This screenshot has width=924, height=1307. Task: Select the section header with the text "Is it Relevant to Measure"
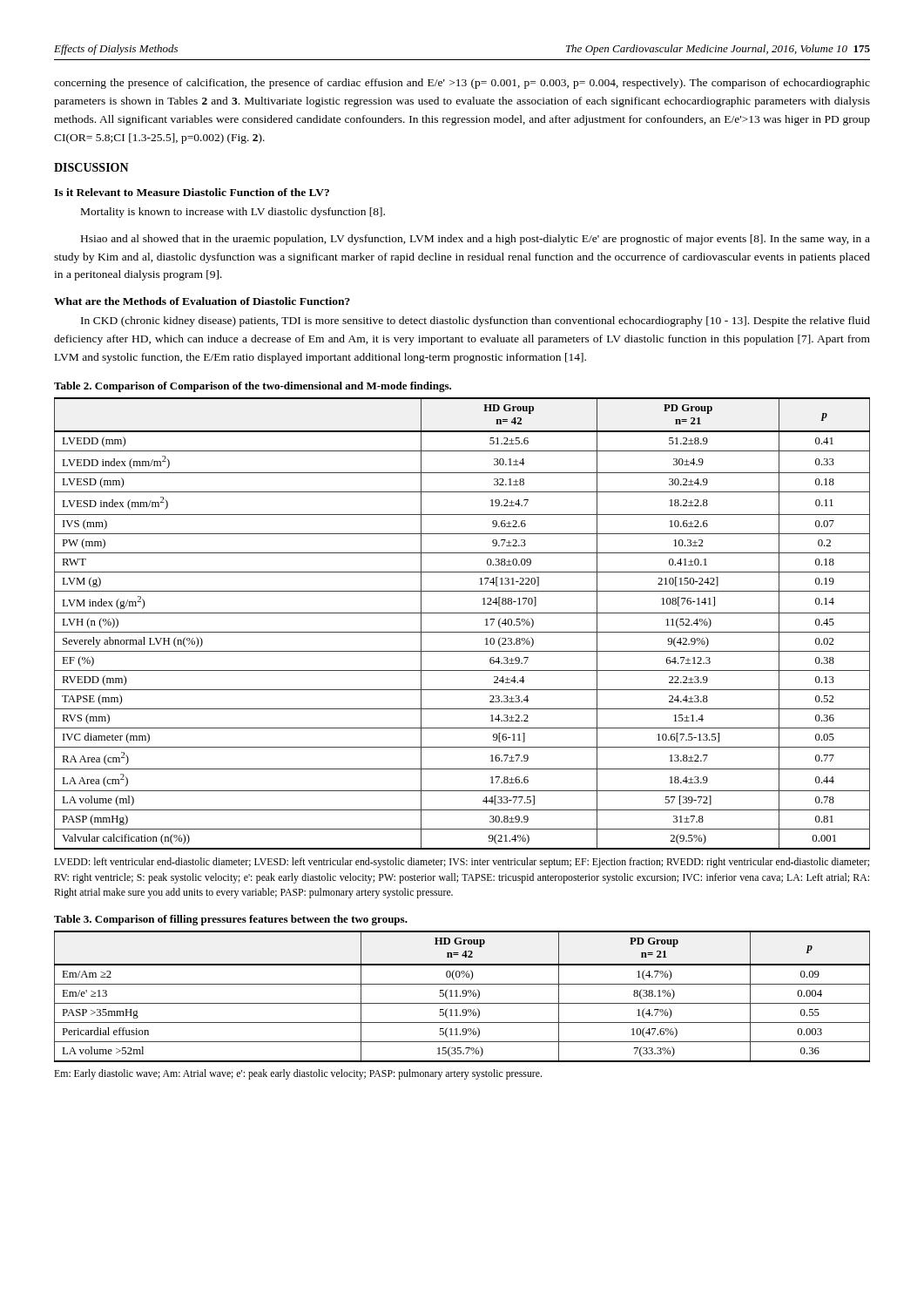[192, 192]
